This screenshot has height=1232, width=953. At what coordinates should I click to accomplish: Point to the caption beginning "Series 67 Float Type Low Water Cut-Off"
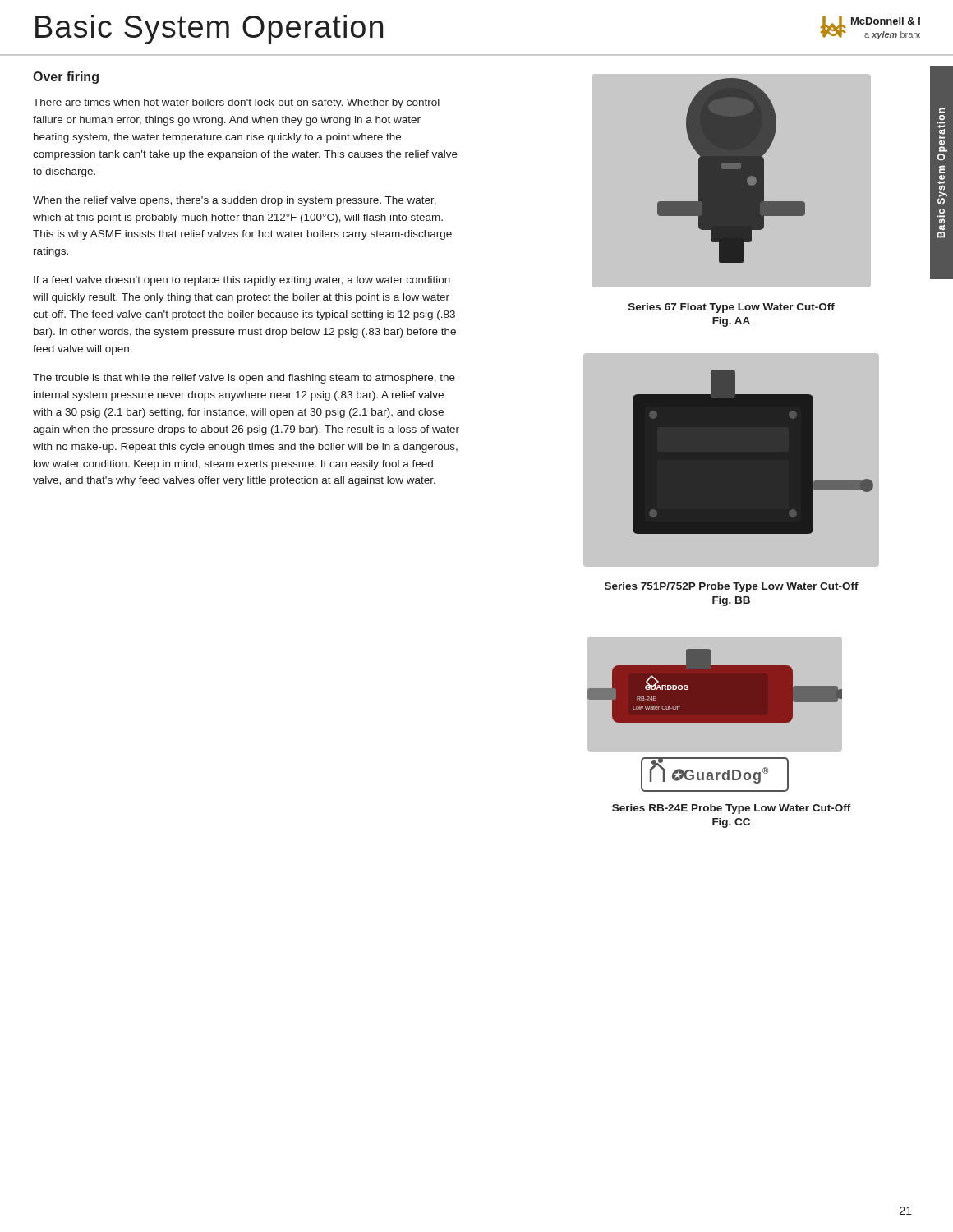click(x=731, y=314)
